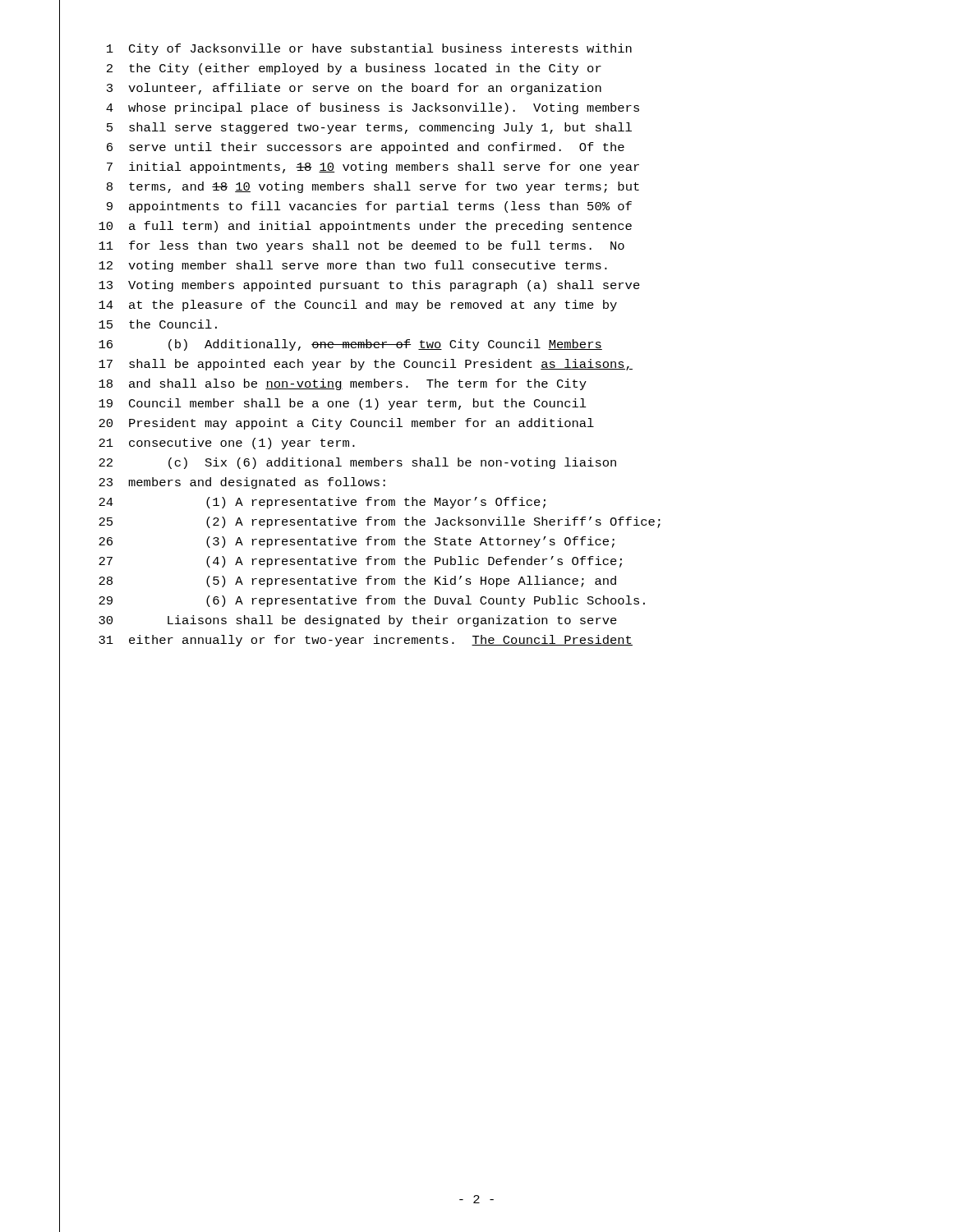Locate the passage starting "26 (3) A representative"

[x=492, y=542]
